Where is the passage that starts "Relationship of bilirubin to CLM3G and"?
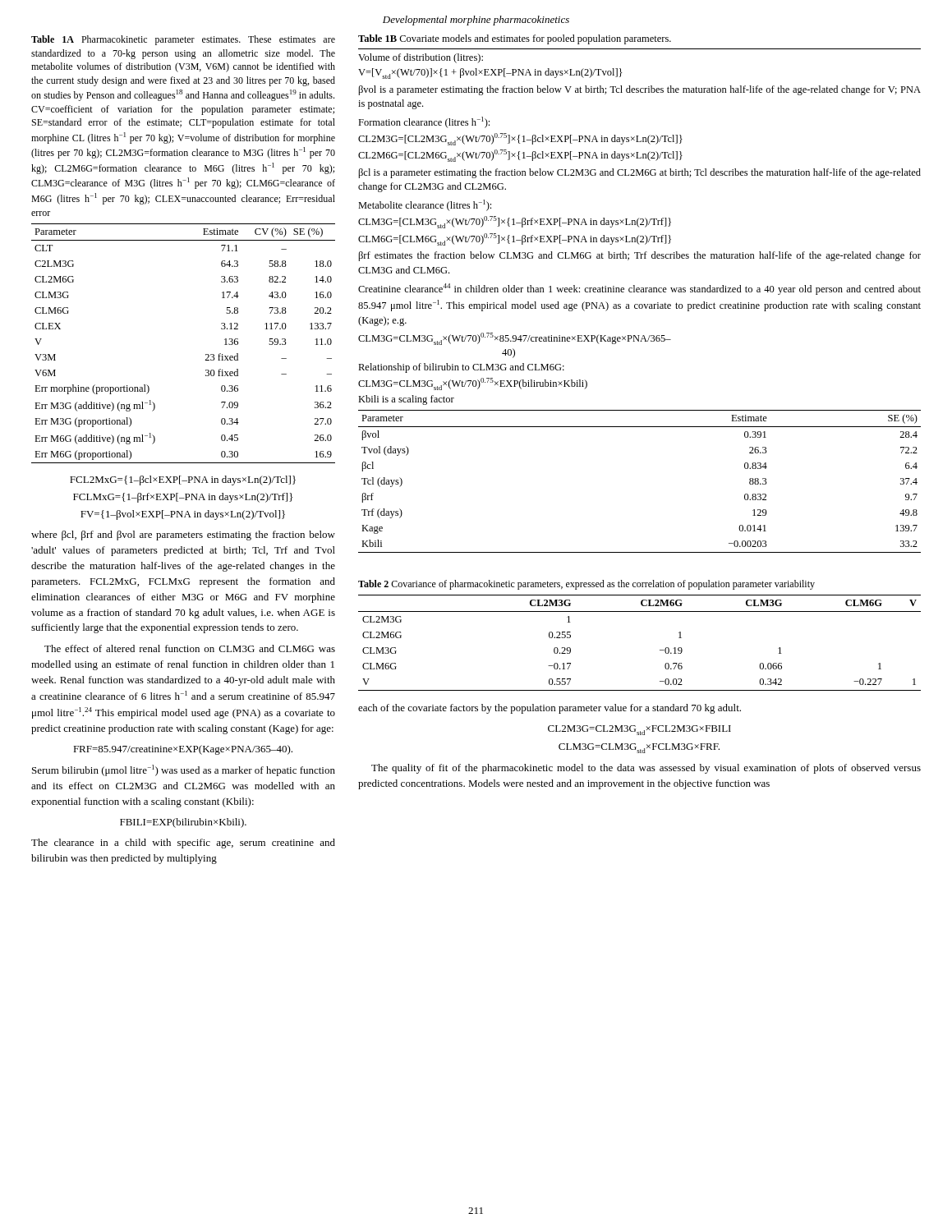Image resolution: width=952 pixels, height=1232 pixels. [x=461, y=367]
